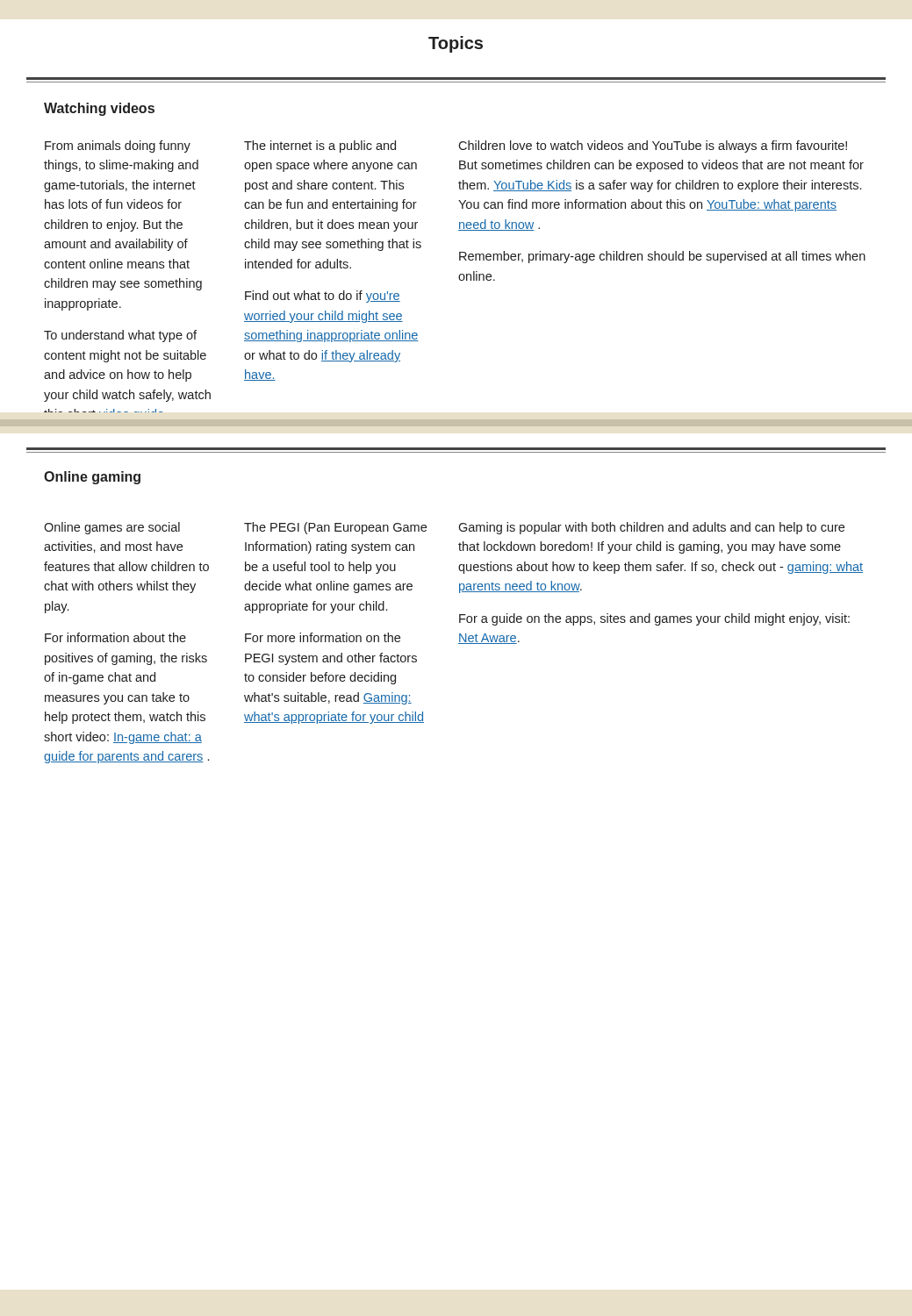Locate the block of text that opens with "Gaming is popular with both children"
The height and width of the screenshot is (1316, 912).
tap(651, 528)
